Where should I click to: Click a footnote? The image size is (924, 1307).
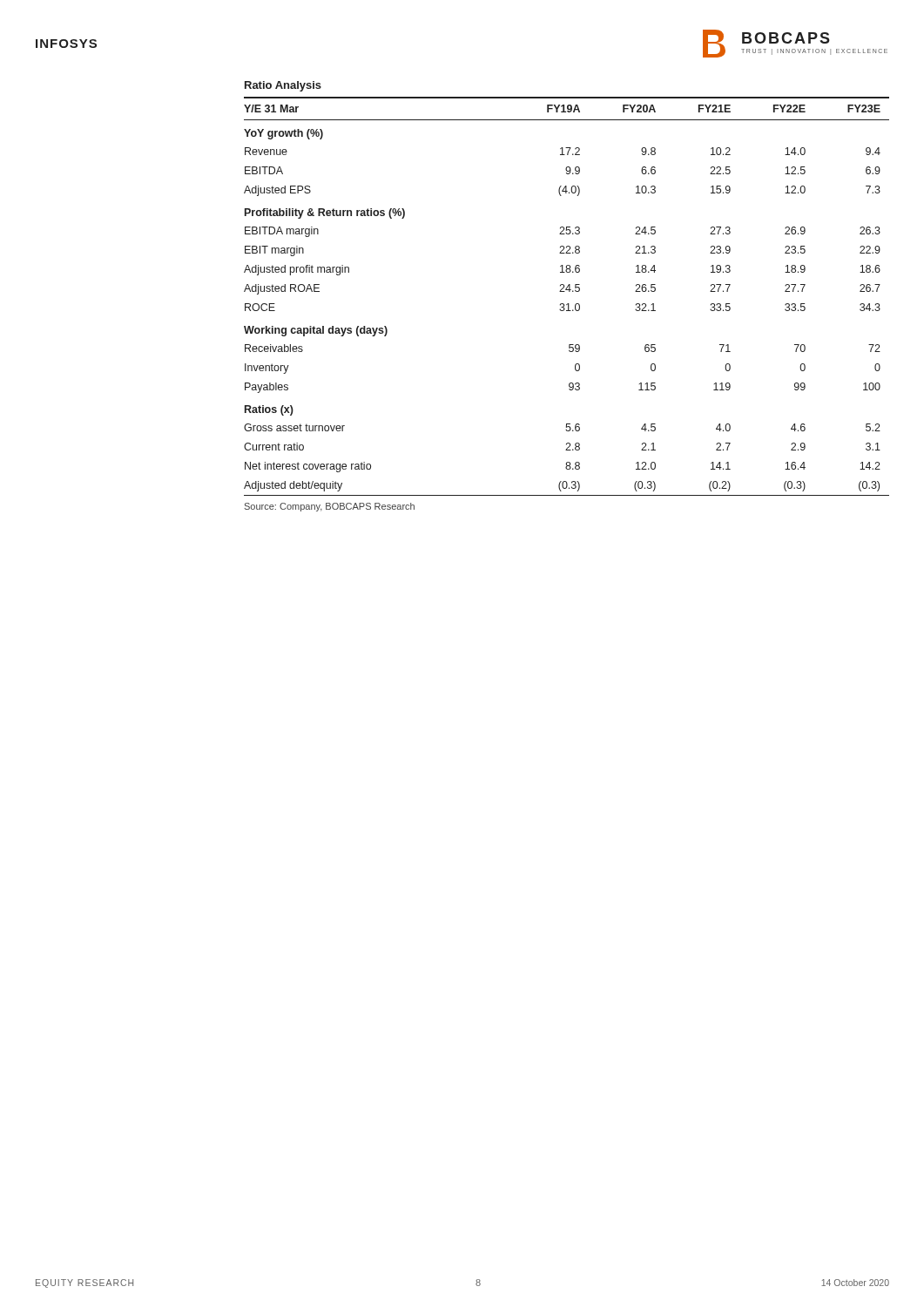click(329, 506)
